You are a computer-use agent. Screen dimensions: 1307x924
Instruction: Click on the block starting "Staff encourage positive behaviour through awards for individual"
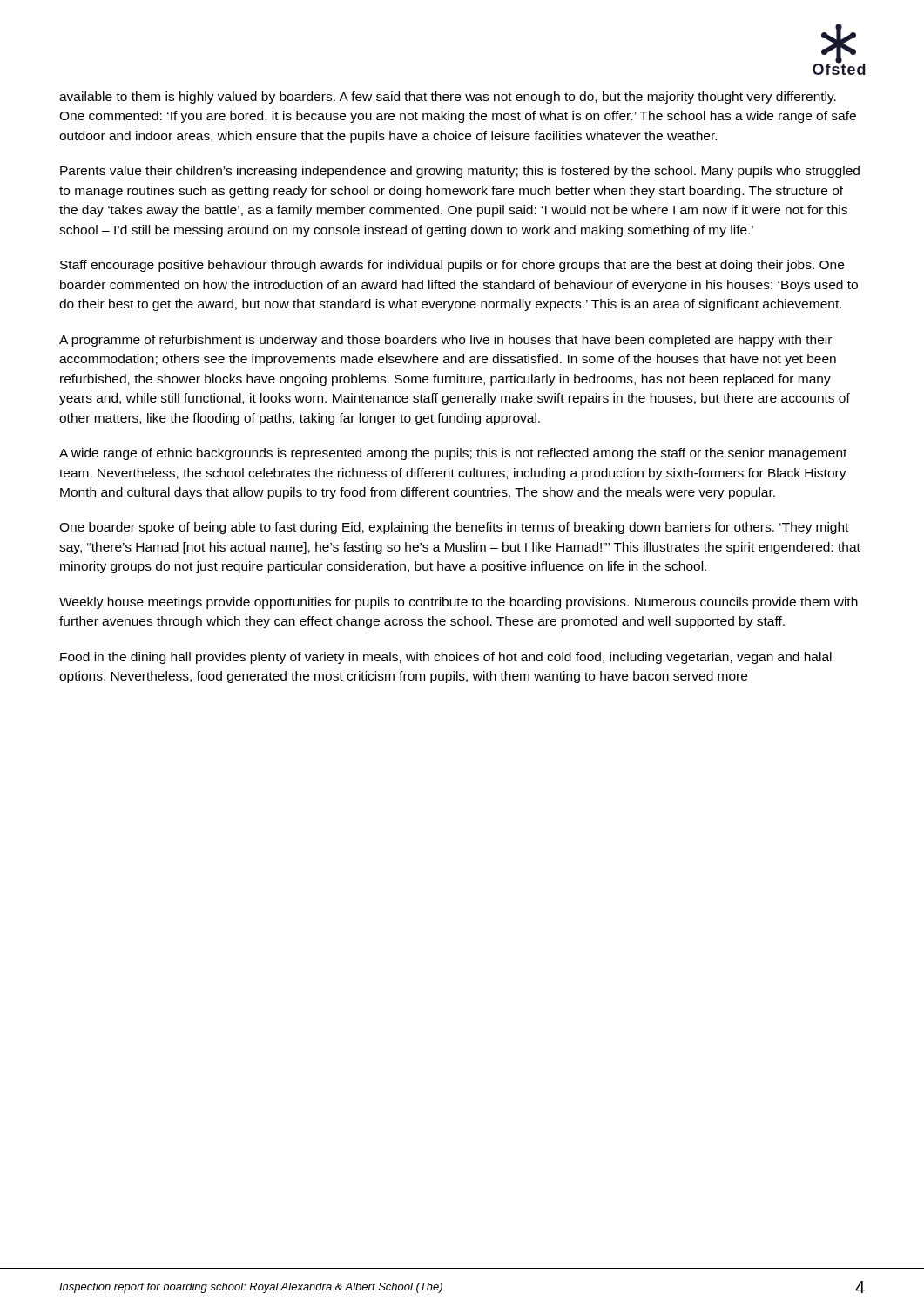pyautogui.click(x=459, y=284)
